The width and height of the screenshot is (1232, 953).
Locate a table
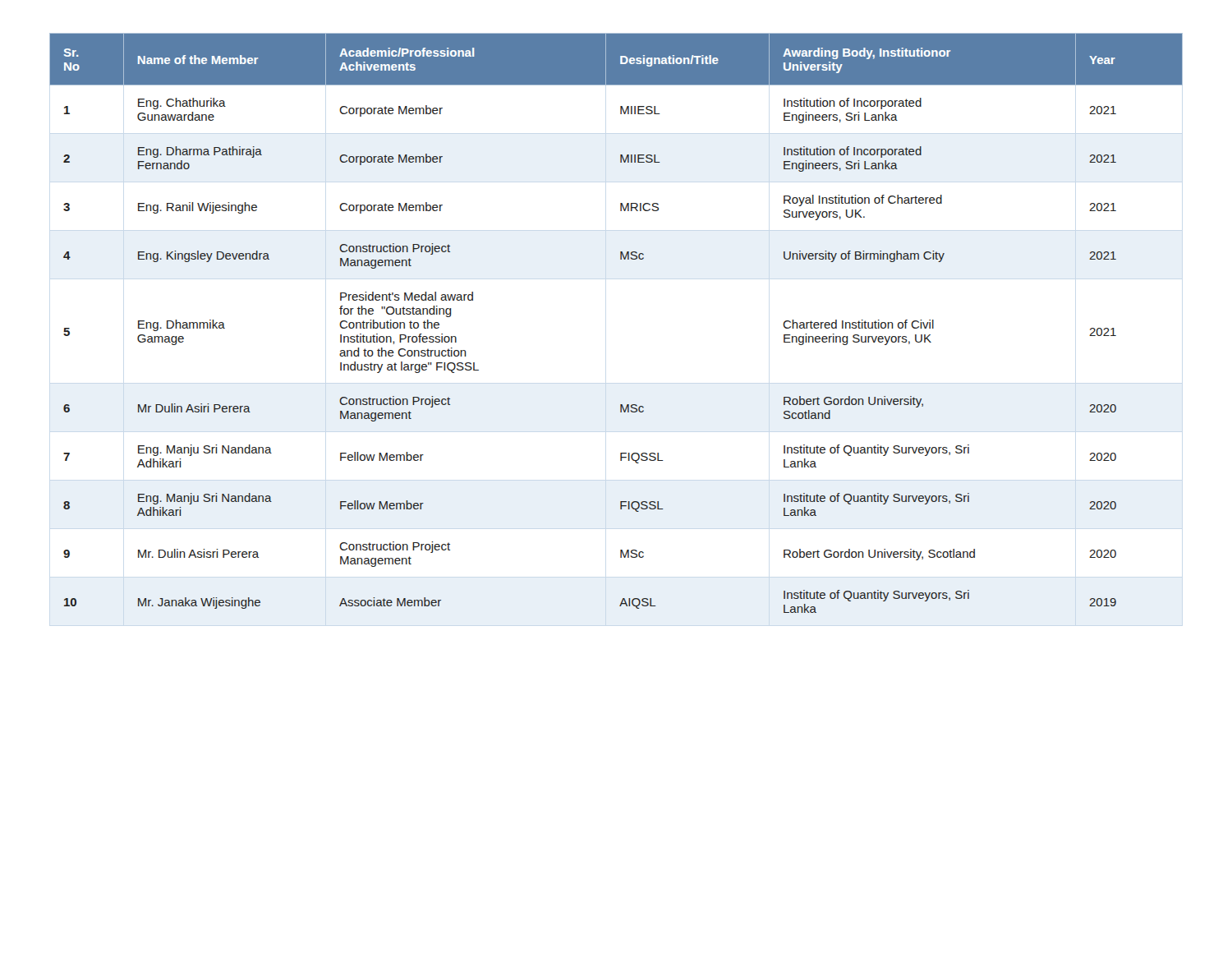tap(616, 329)
